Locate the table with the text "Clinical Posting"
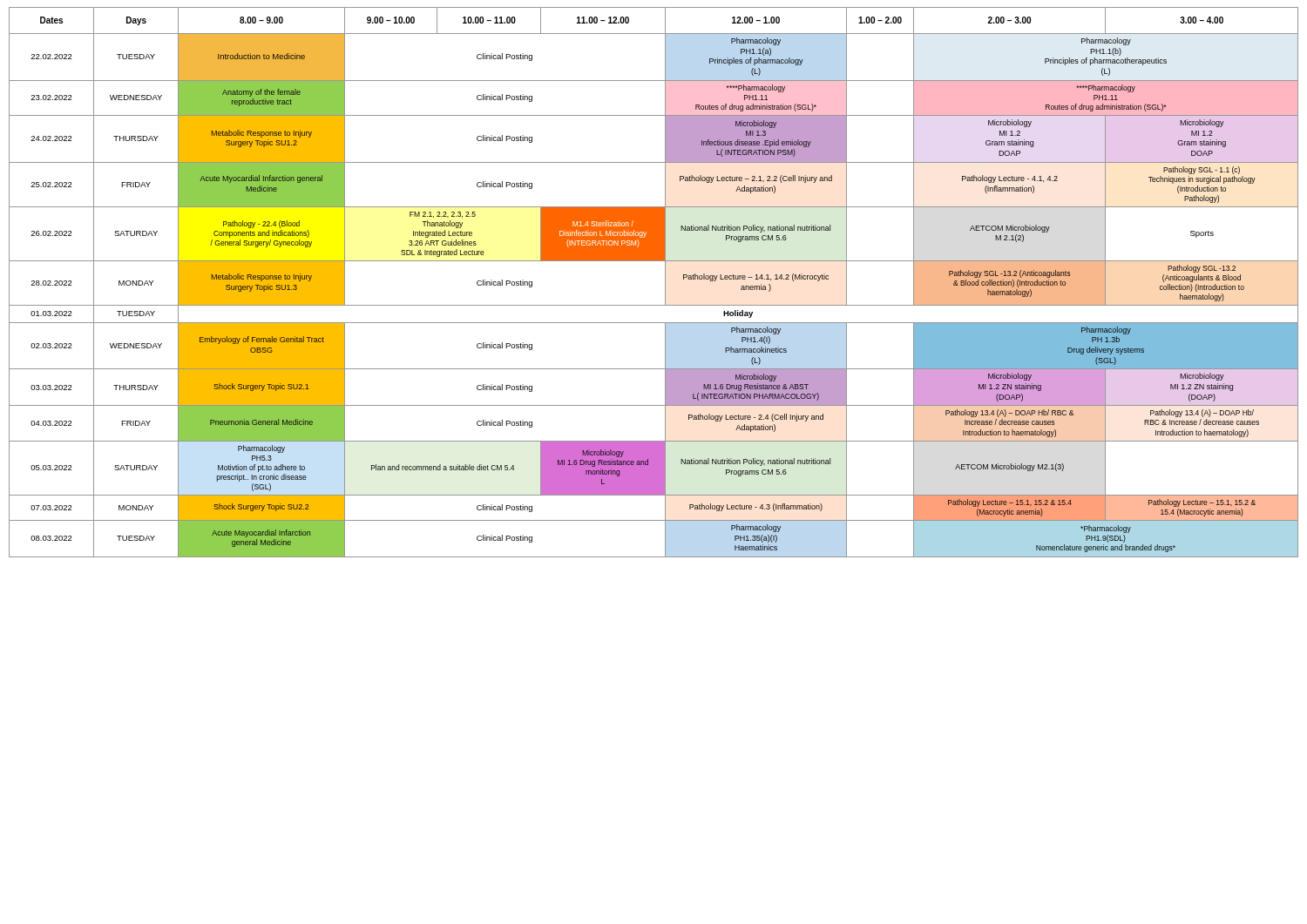 coord(654,282)
